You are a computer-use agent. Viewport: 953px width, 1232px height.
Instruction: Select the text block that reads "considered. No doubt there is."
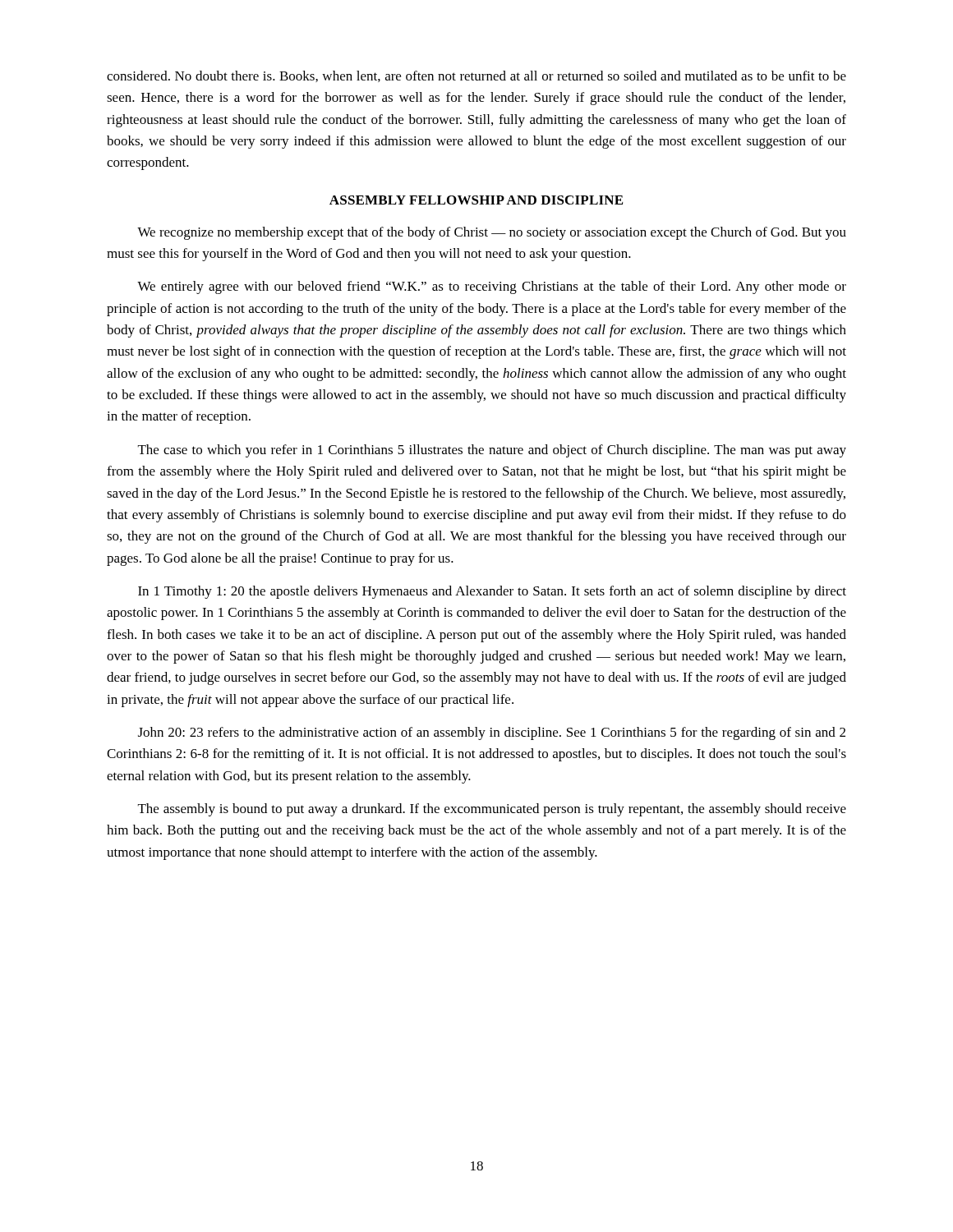point(476,120)
